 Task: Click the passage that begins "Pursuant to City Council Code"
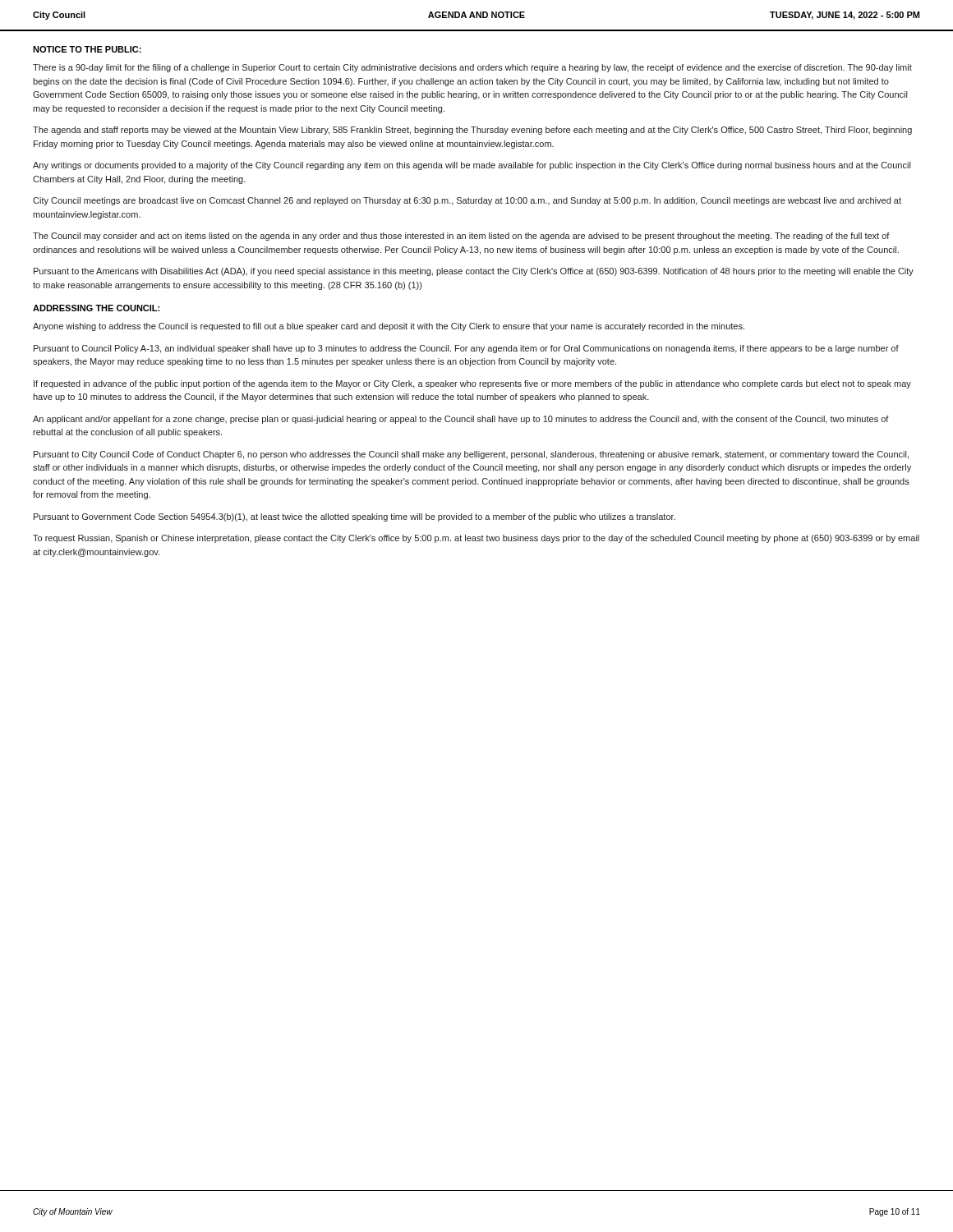pyautogui.click(x=472, y=474)
